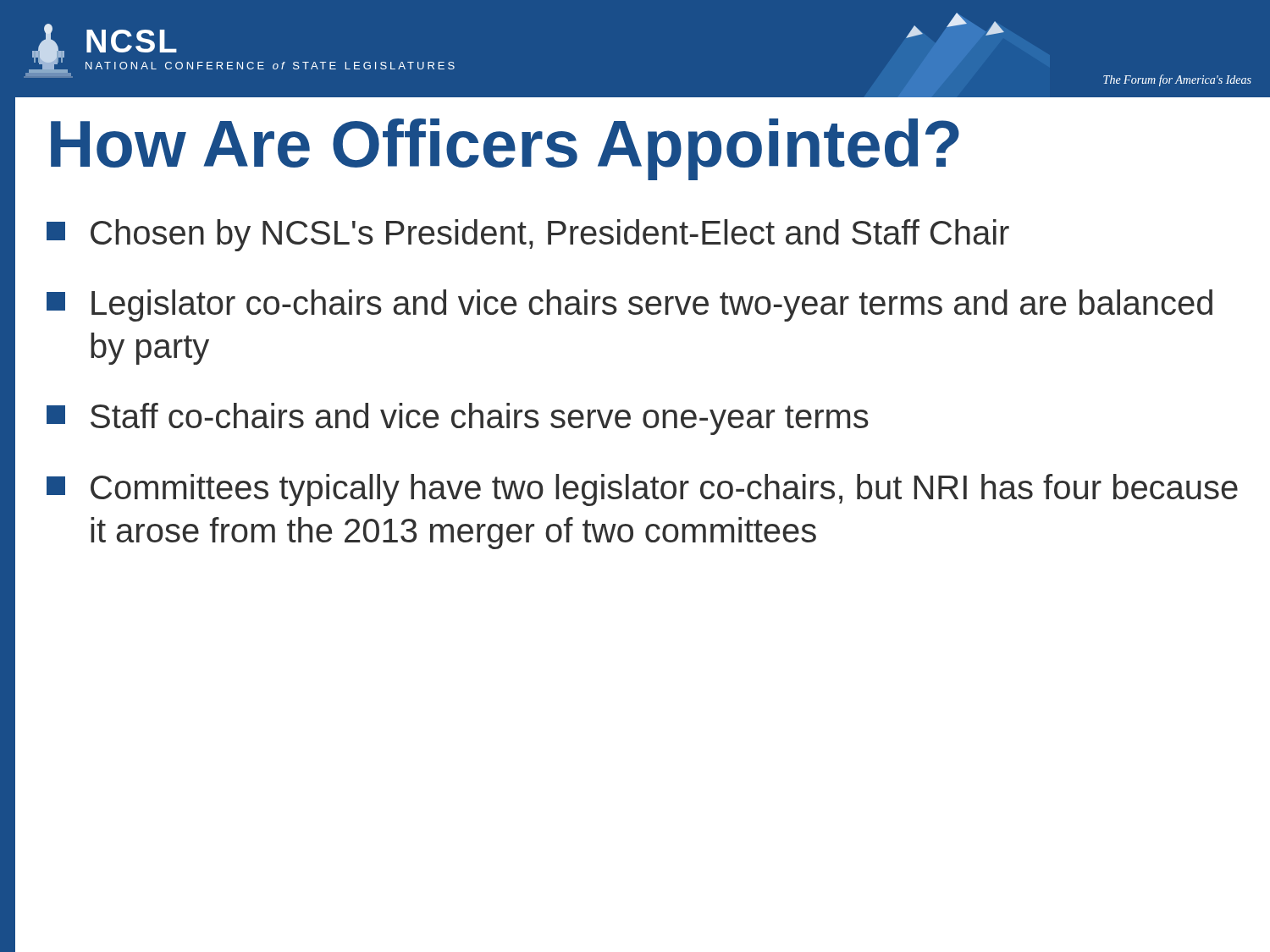The width and height of the screenshot is (1270, 952).
Task: Locate the list item that reads "Chosen by NCSL's"
Action: (x=644, y=233)
